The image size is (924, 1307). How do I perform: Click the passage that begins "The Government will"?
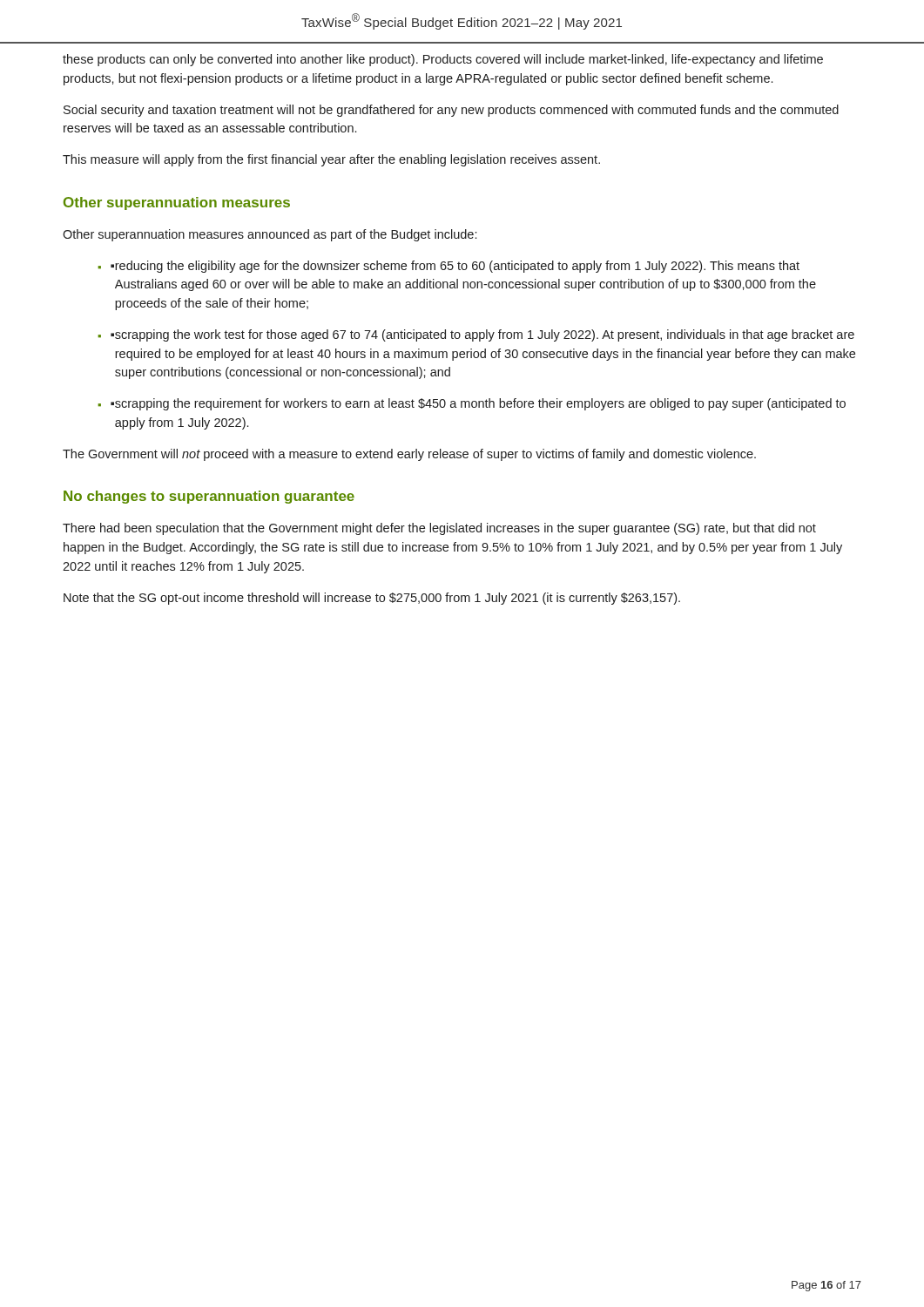pos(410,454)
